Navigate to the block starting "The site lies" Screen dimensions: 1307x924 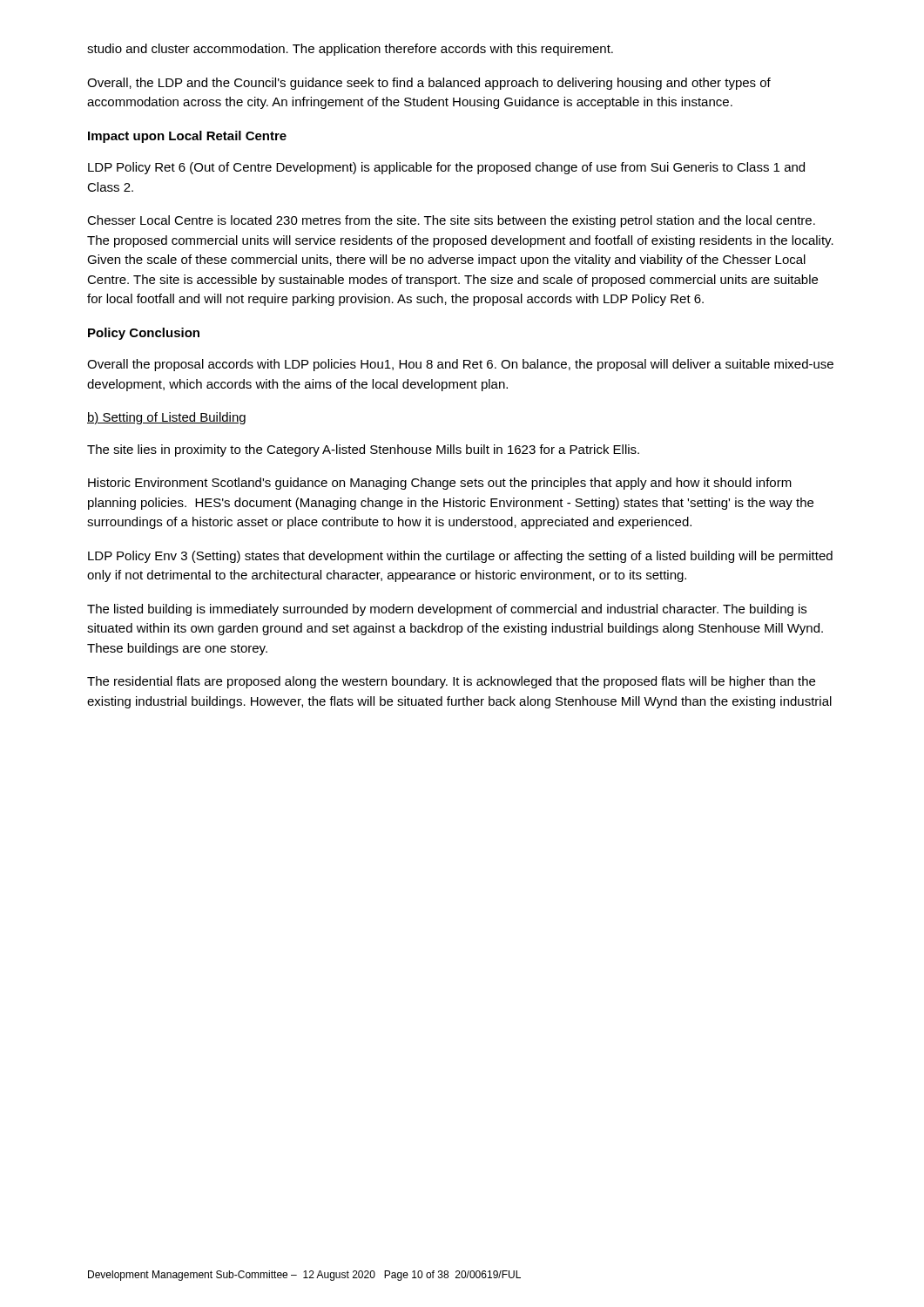pyautogui.click(x=364, y=449)
